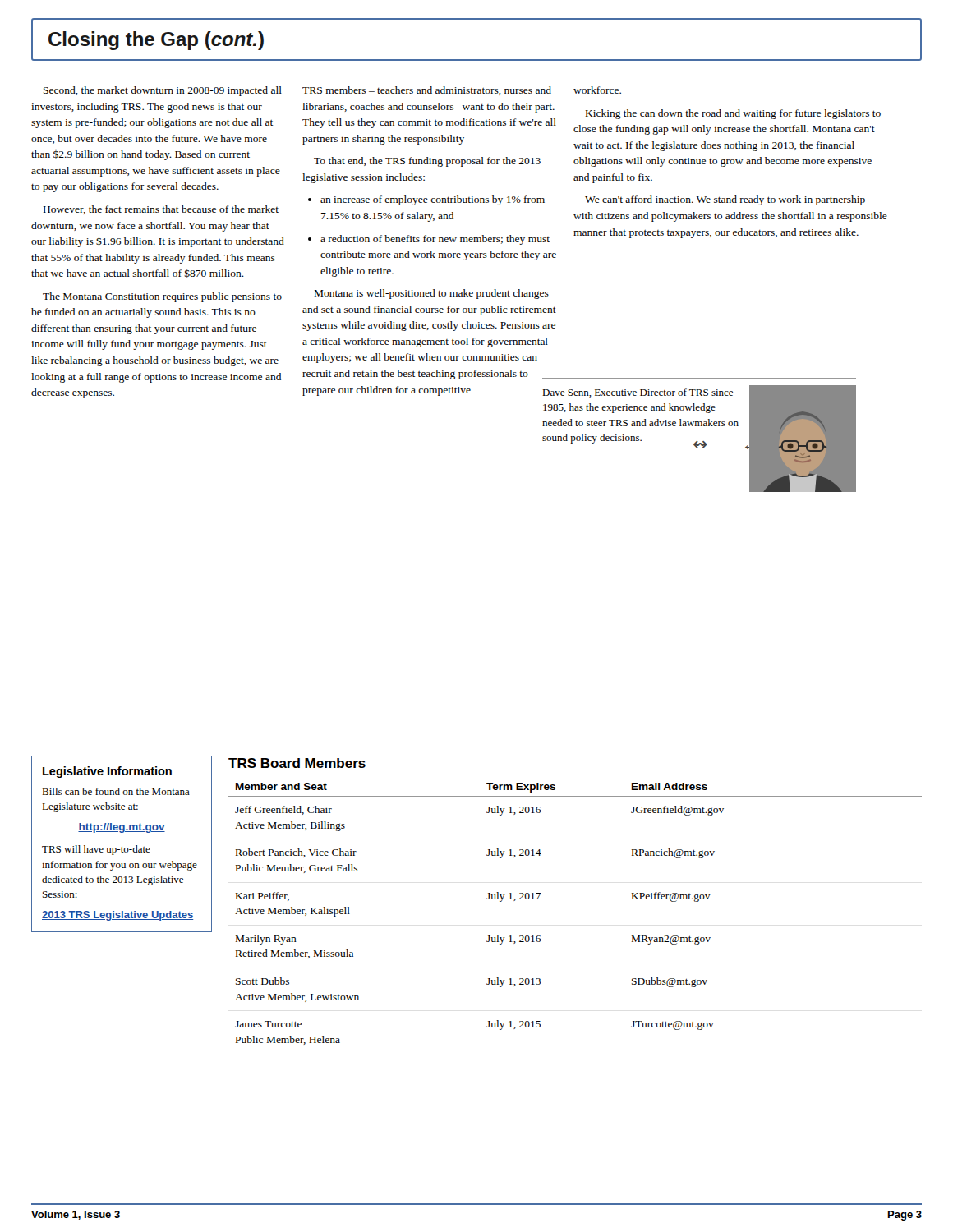Viewport: 953px width, 1232px height.
Task: Click on the table containing "Scott Dubbs Active Member, Lewistown"
Action: [575, 915]
